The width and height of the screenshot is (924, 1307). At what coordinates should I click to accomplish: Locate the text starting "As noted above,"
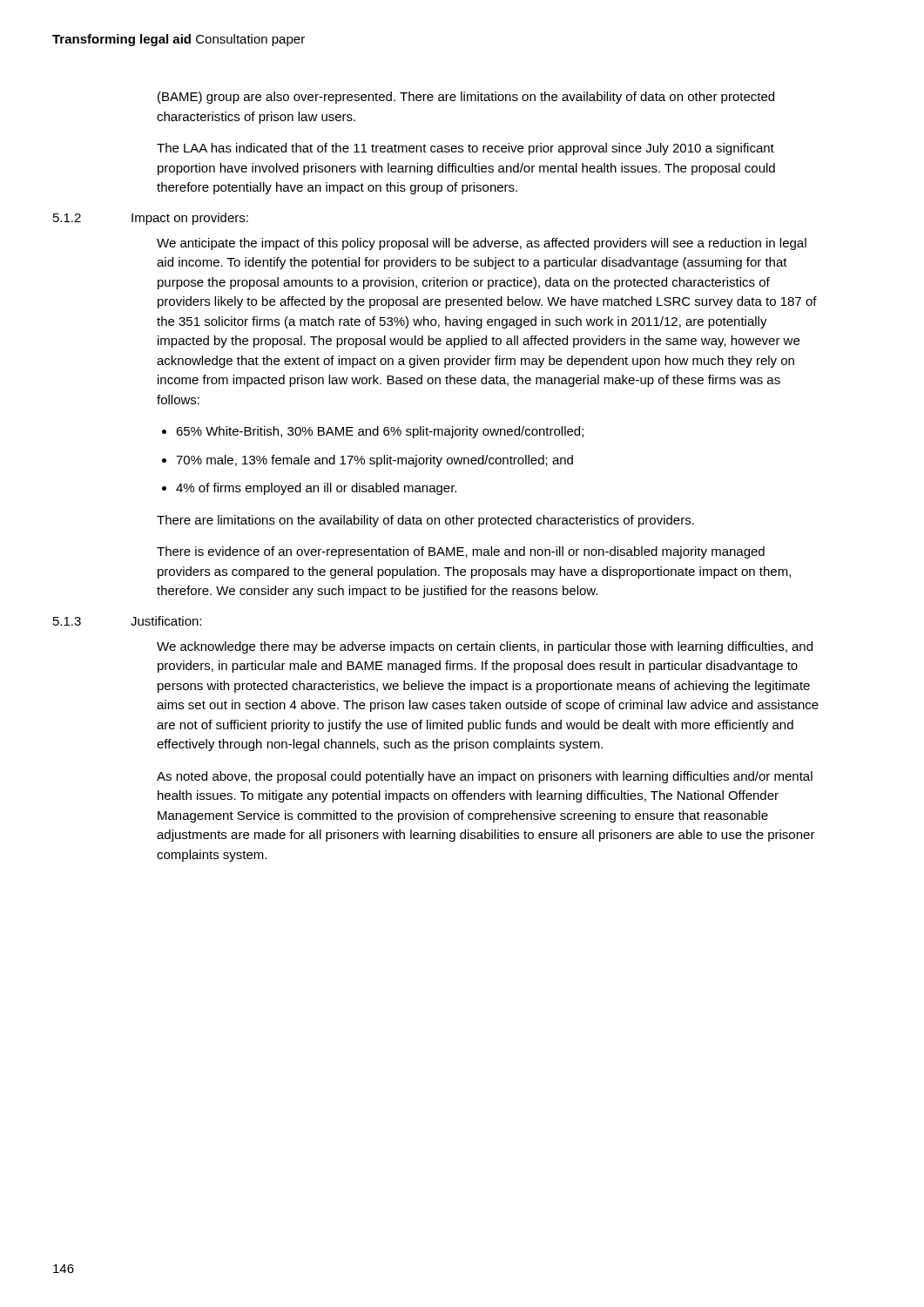pyautogui.click(x=488, y=815)
